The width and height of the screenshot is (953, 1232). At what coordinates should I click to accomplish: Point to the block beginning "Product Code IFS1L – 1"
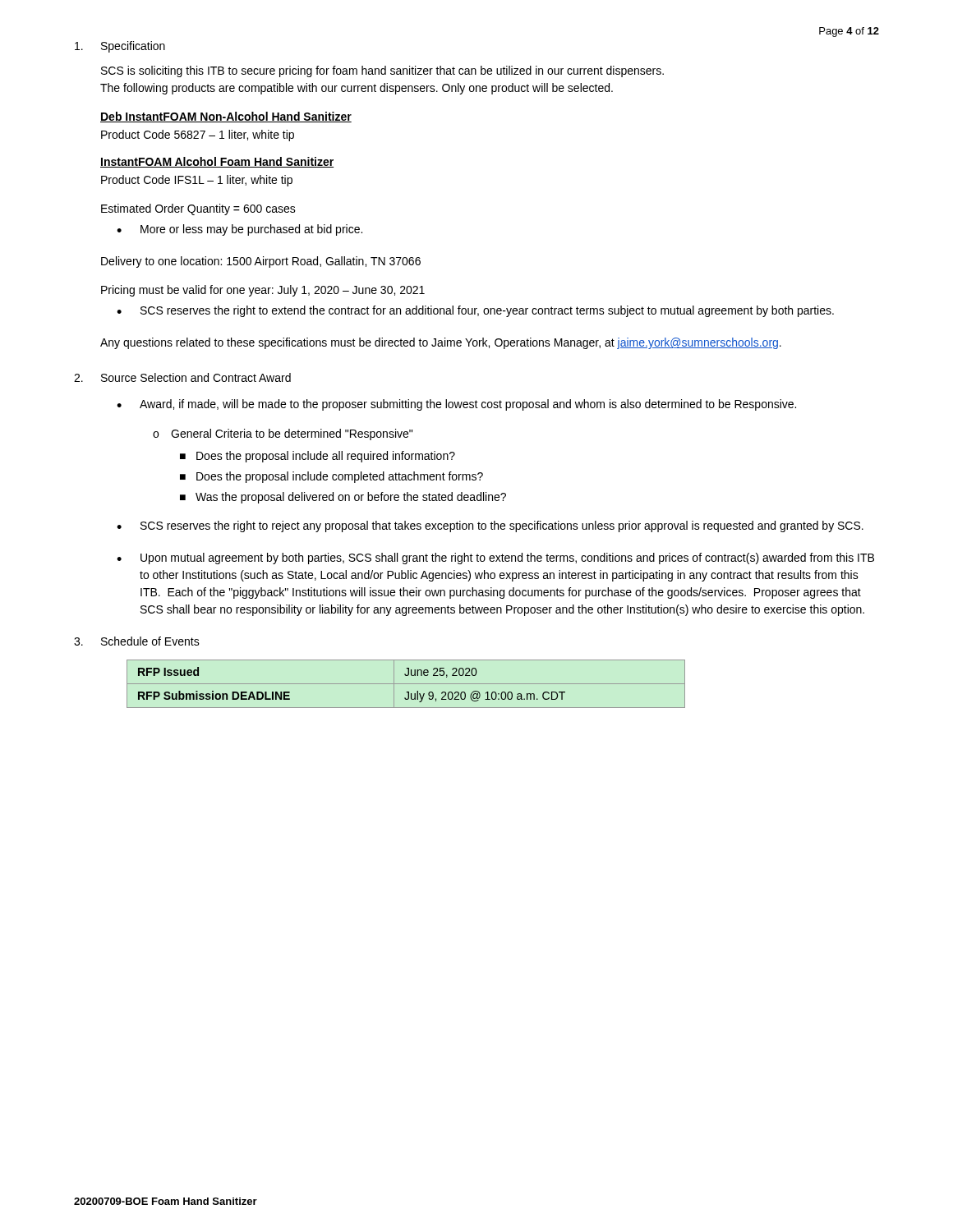tap(197, 180)
